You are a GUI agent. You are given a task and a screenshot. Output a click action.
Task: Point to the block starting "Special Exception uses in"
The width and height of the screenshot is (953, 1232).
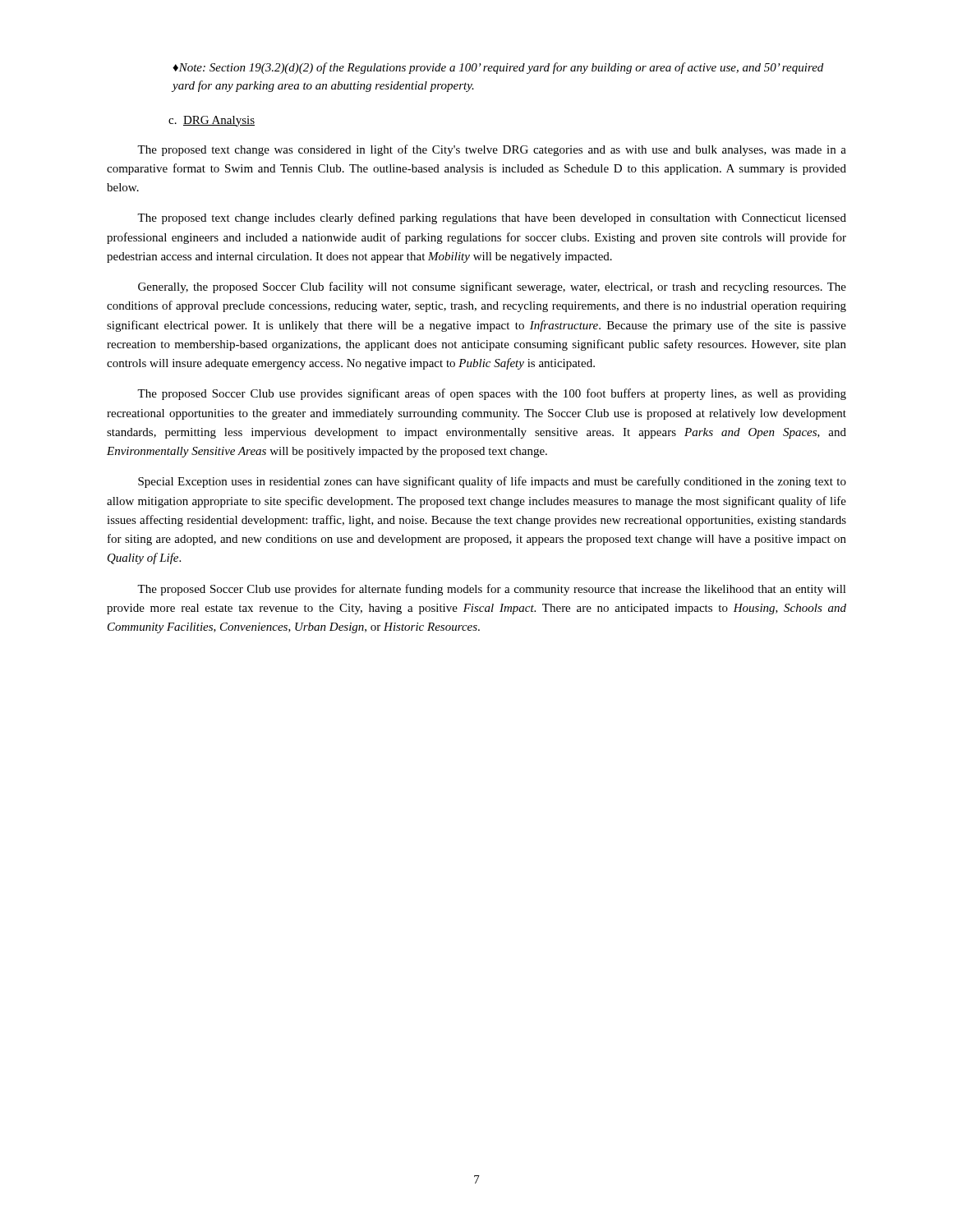coord(476,520)
